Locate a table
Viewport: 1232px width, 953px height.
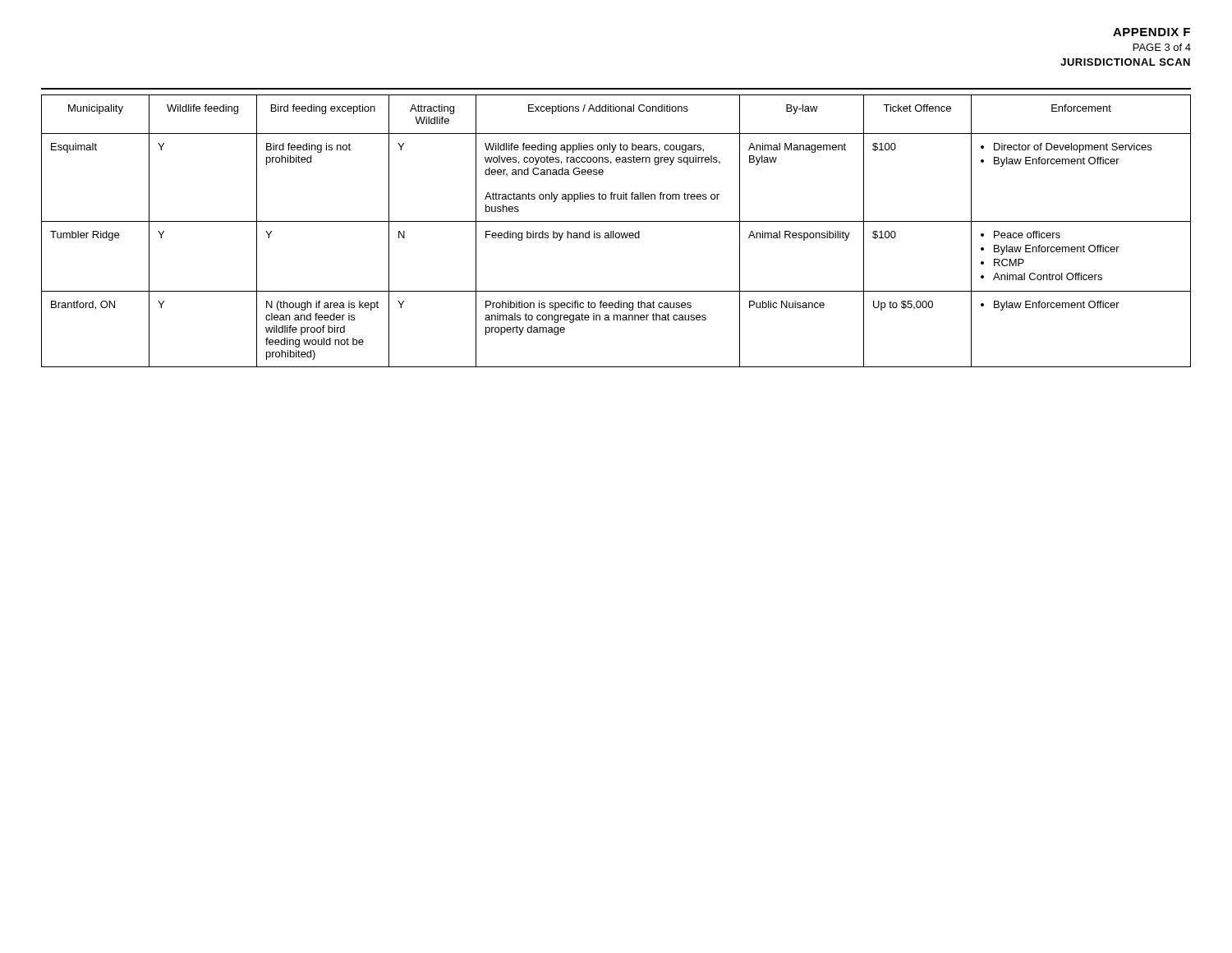point(616,231)
